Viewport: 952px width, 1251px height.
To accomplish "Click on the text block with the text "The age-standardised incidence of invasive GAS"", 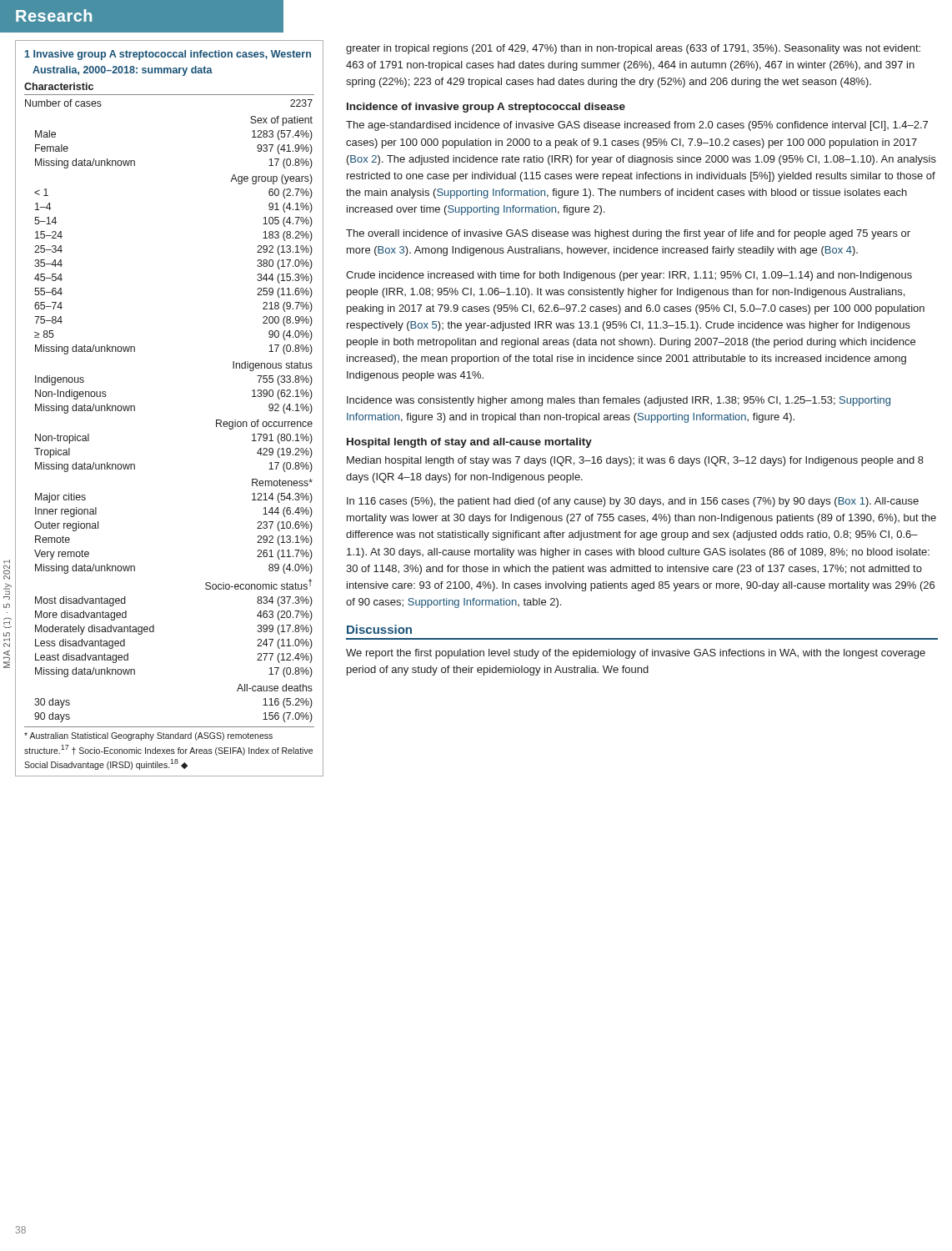I will (642, 168).
